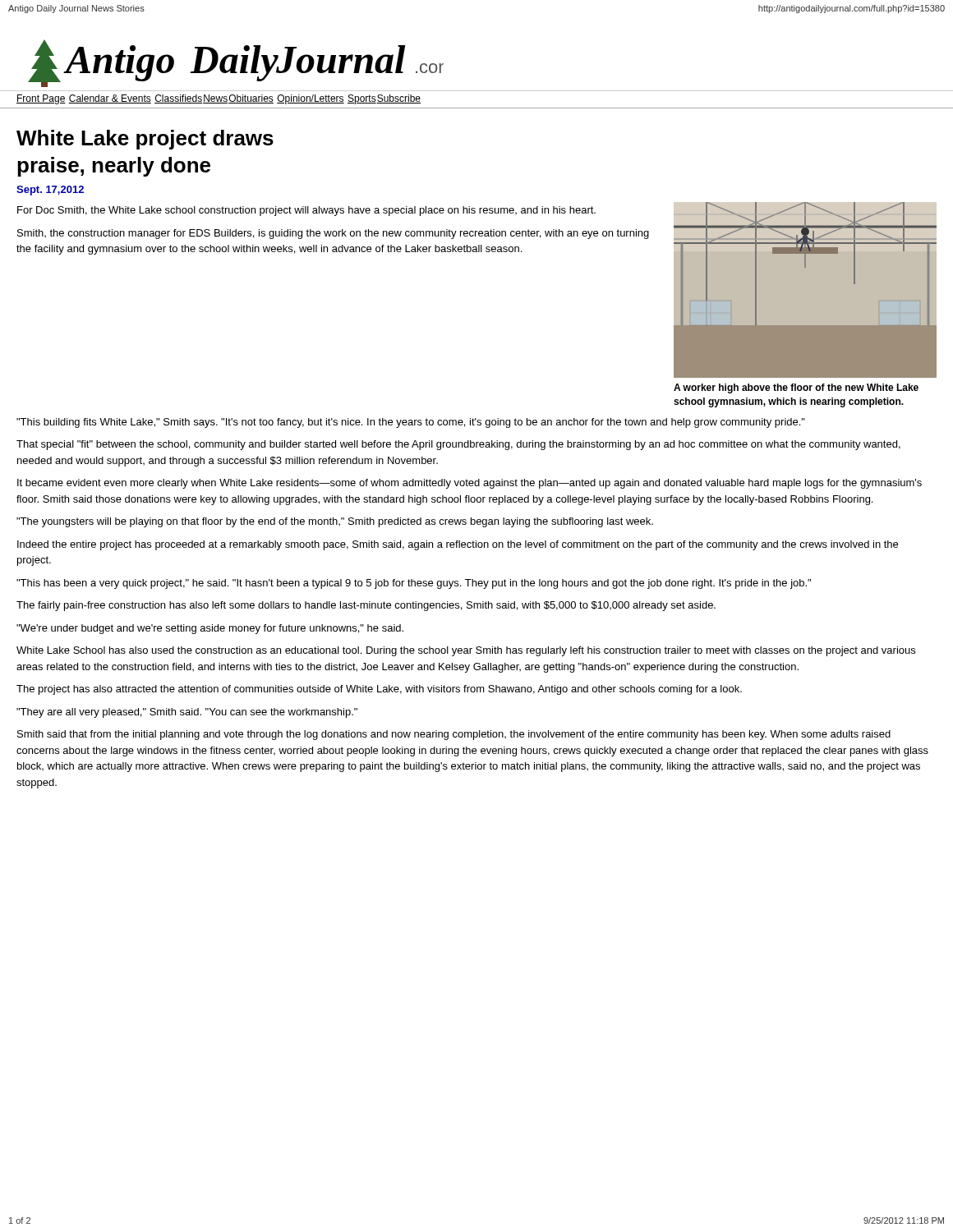Image resolution: width=953 pixels, height=1232 pixels.
Task: Locate the block of text that opens with "For Doc Smith, the"
Action: pos(306,210)
